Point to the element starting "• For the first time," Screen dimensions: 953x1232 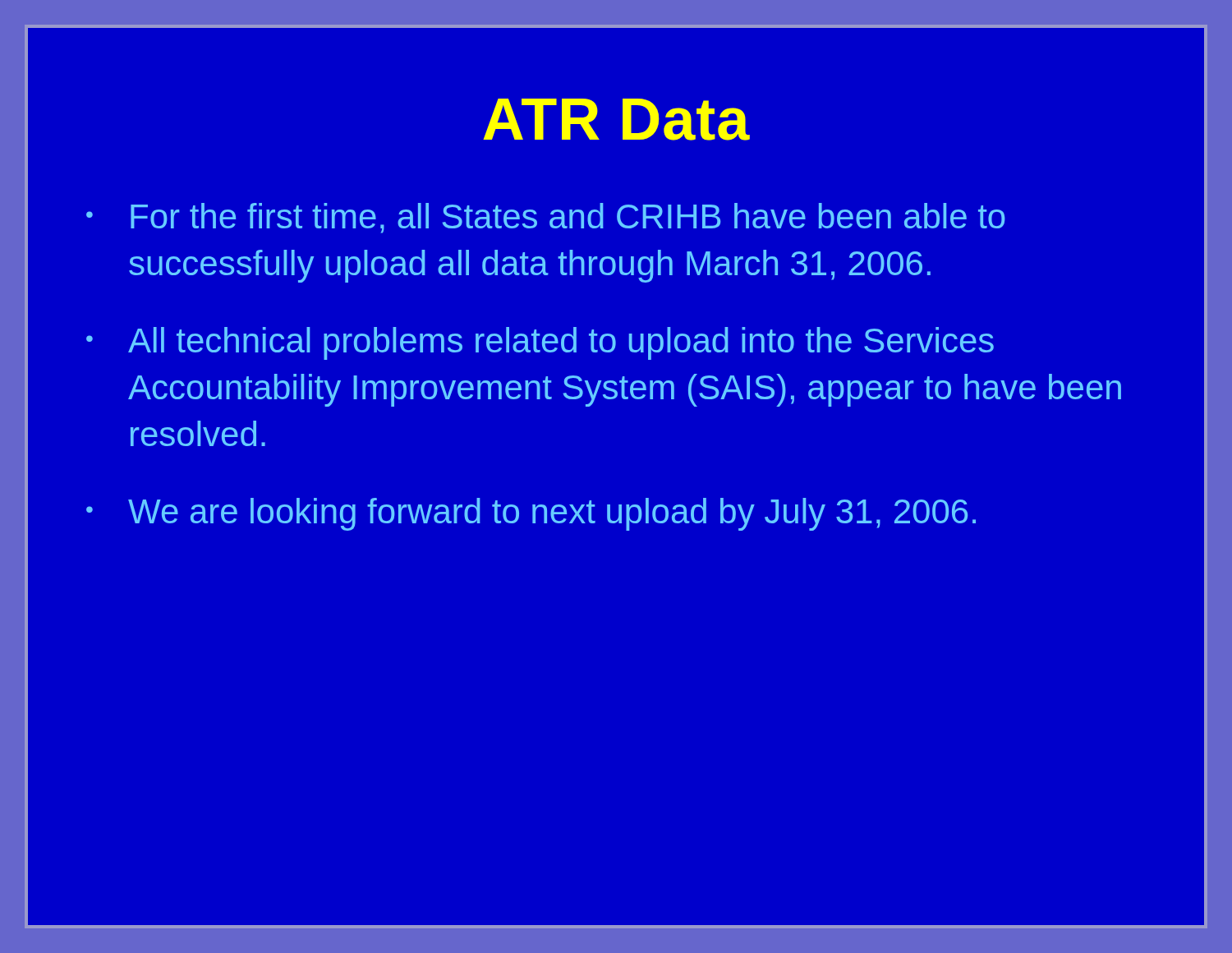tap(616, 240)
